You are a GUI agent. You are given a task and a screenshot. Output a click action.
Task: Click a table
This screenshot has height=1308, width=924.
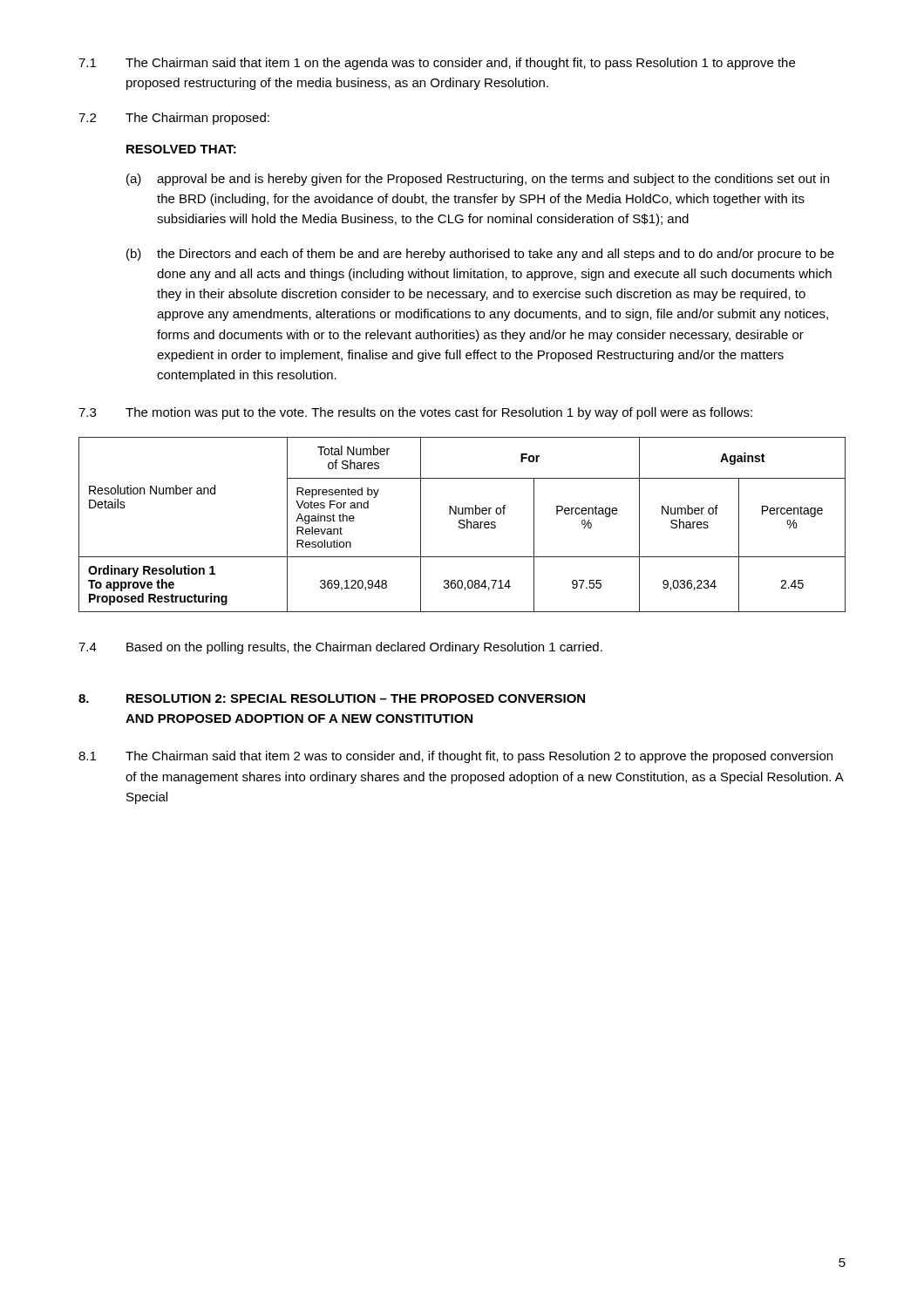(462, 524)
